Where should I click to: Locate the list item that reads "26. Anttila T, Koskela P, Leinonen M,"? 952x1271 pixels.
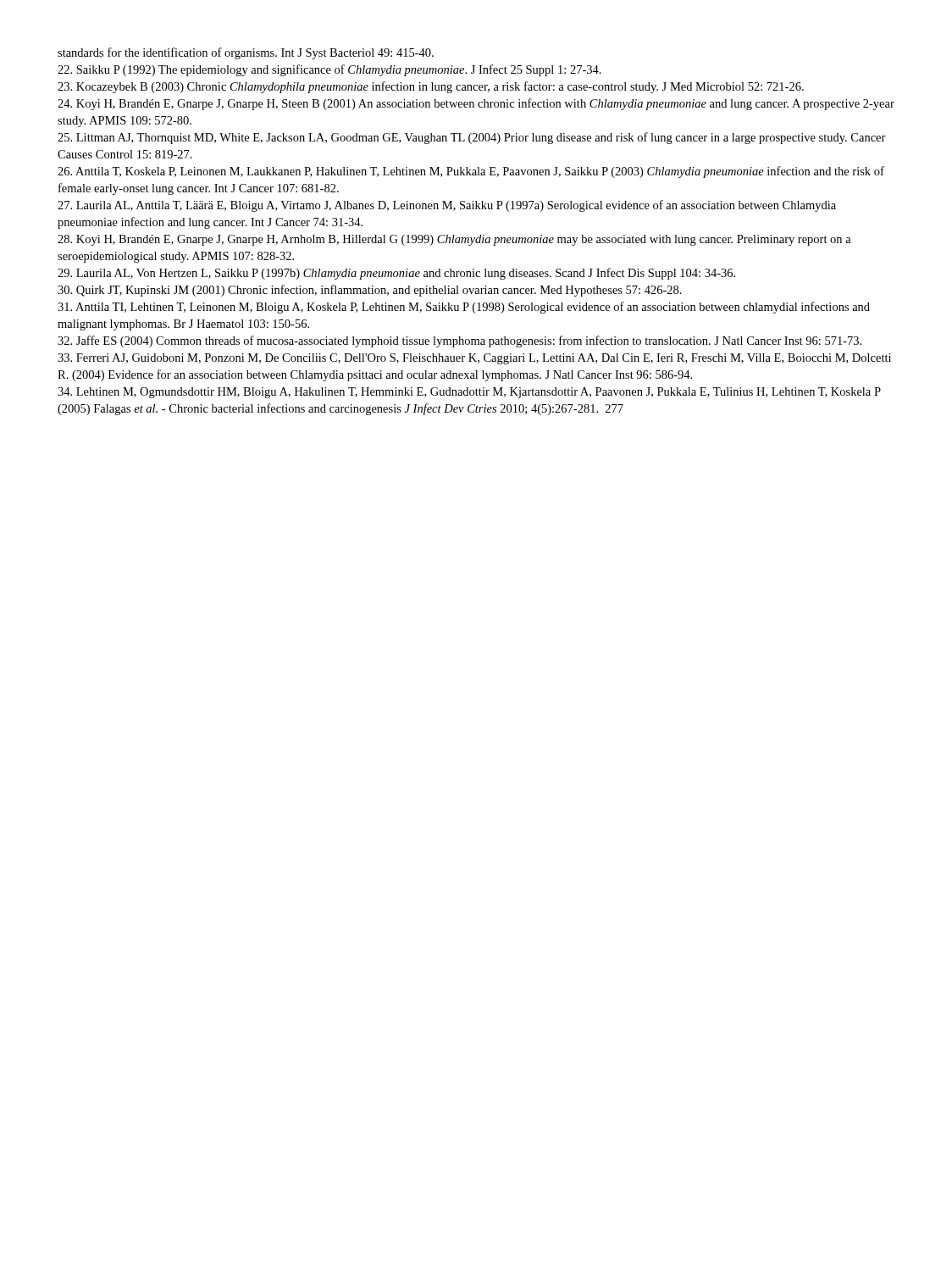point(471,180)
